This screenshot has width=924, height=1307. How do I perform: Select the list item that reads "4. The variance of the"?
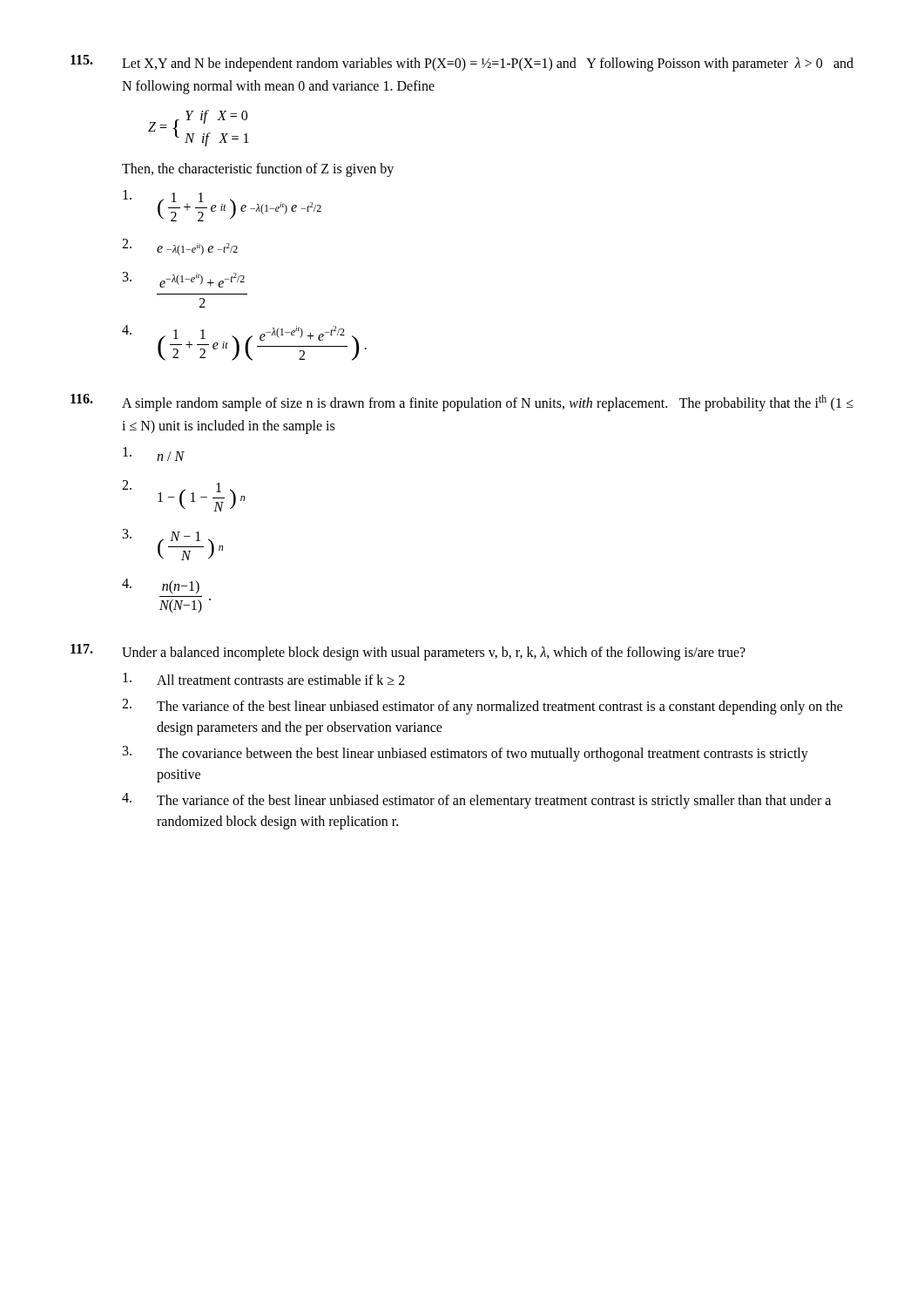click(x=488, y=811)
